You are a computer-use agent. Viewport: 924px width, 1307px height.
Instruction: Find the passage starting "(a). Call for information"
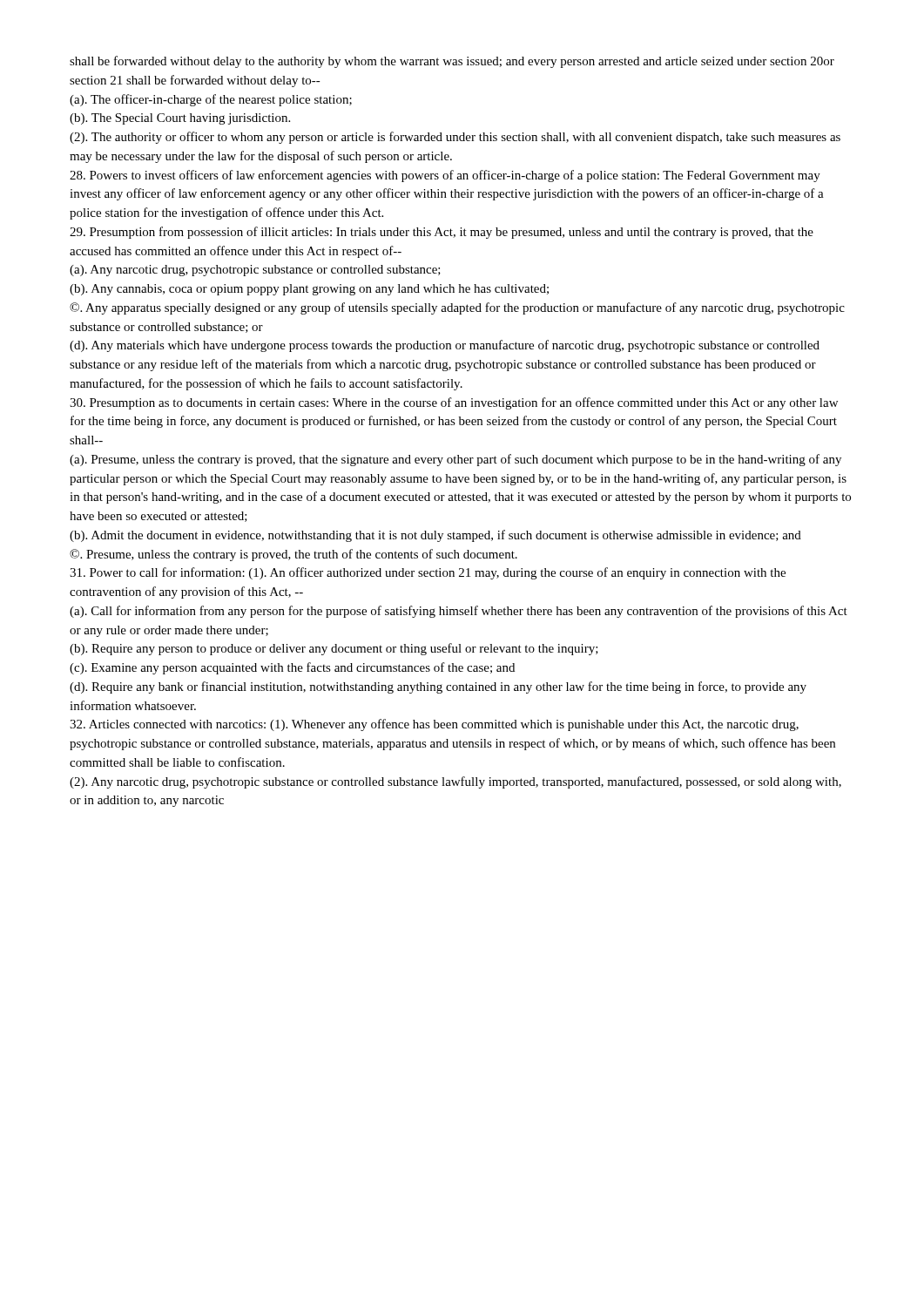coord(458,620)
